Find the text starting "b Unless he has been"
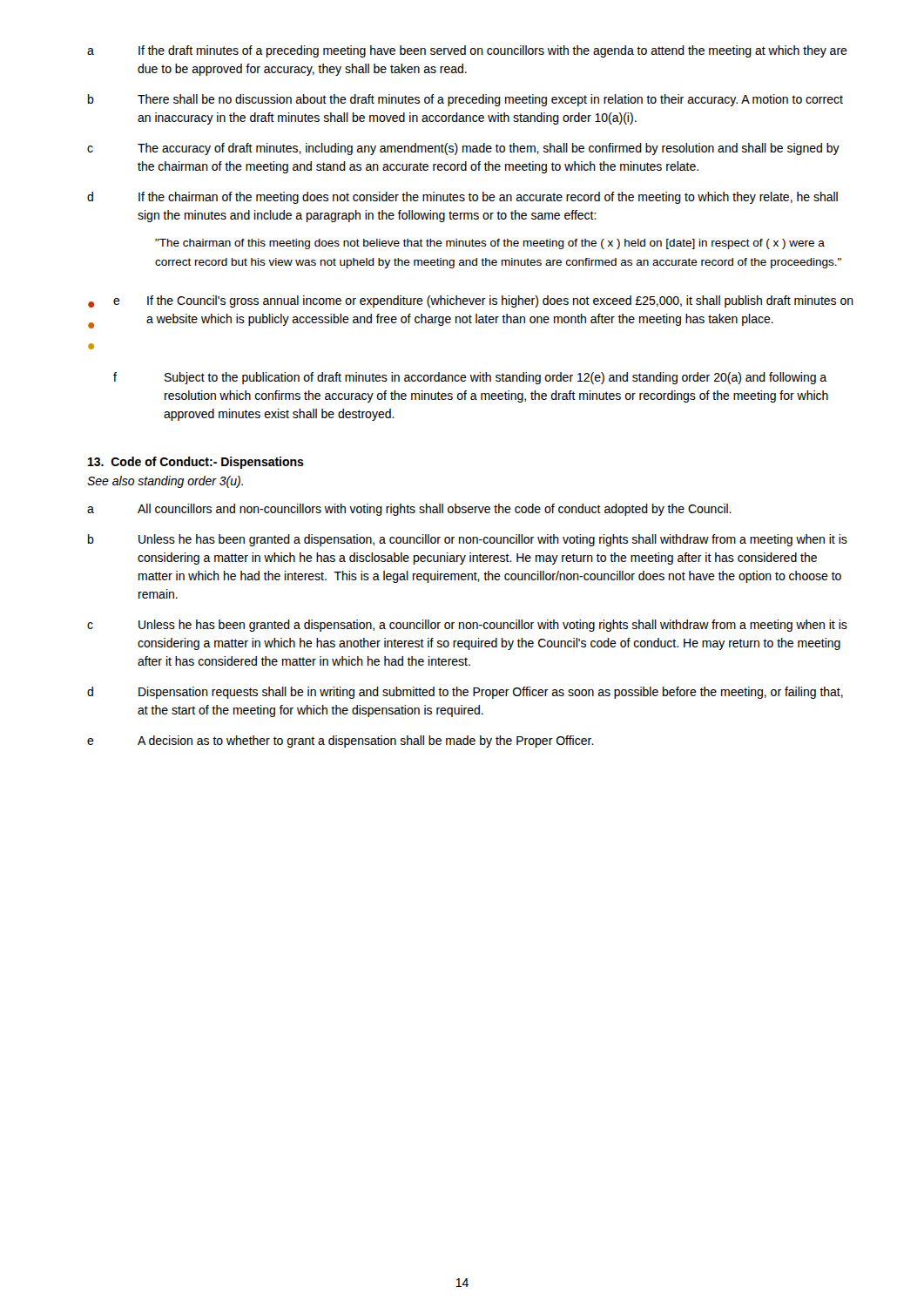Image resolution: width=924 pixels, height=1307 pixels. pyautogui.click(x=471, y=567)
